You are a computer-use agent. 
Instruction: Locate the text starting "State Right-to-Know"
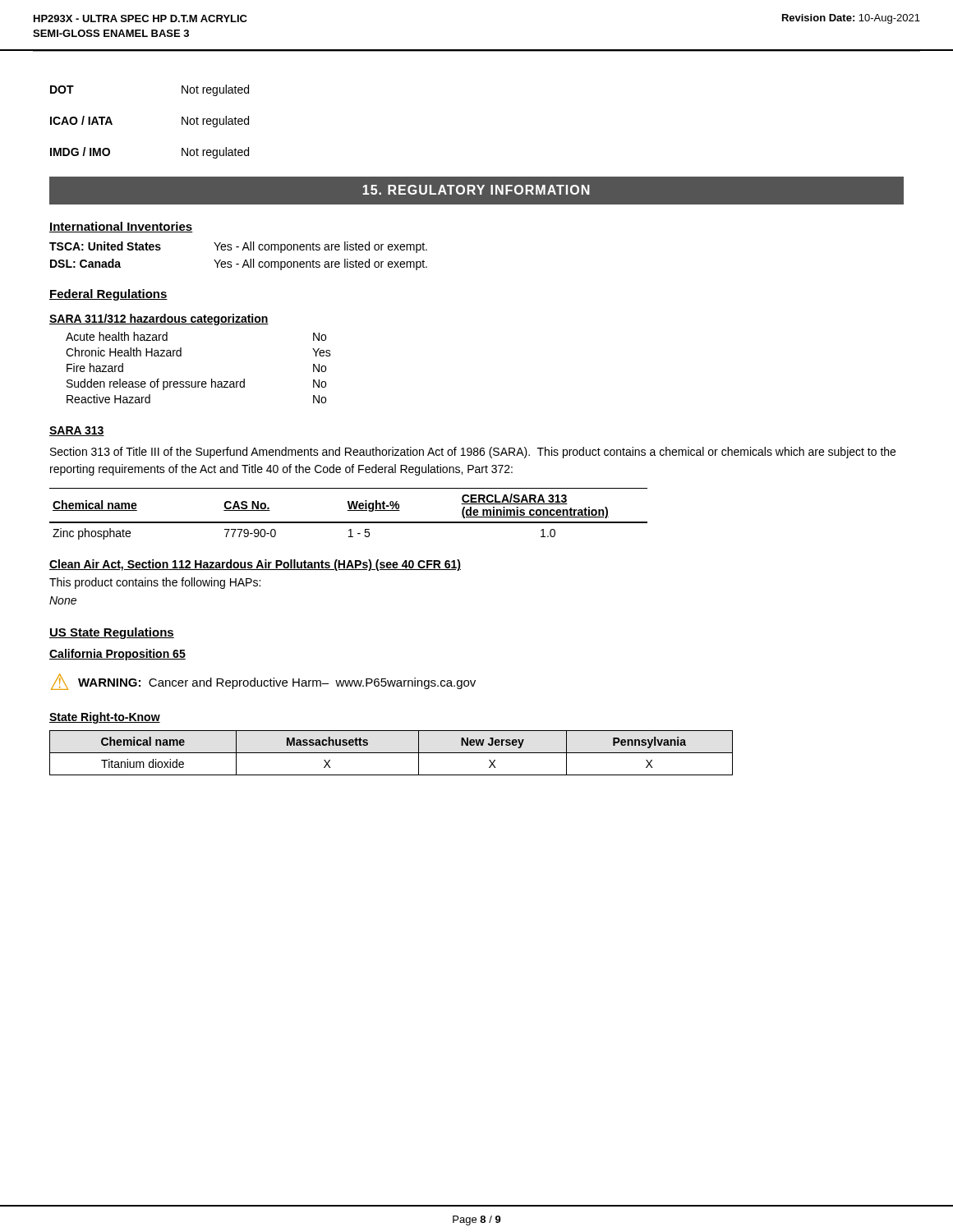[105, 717]
